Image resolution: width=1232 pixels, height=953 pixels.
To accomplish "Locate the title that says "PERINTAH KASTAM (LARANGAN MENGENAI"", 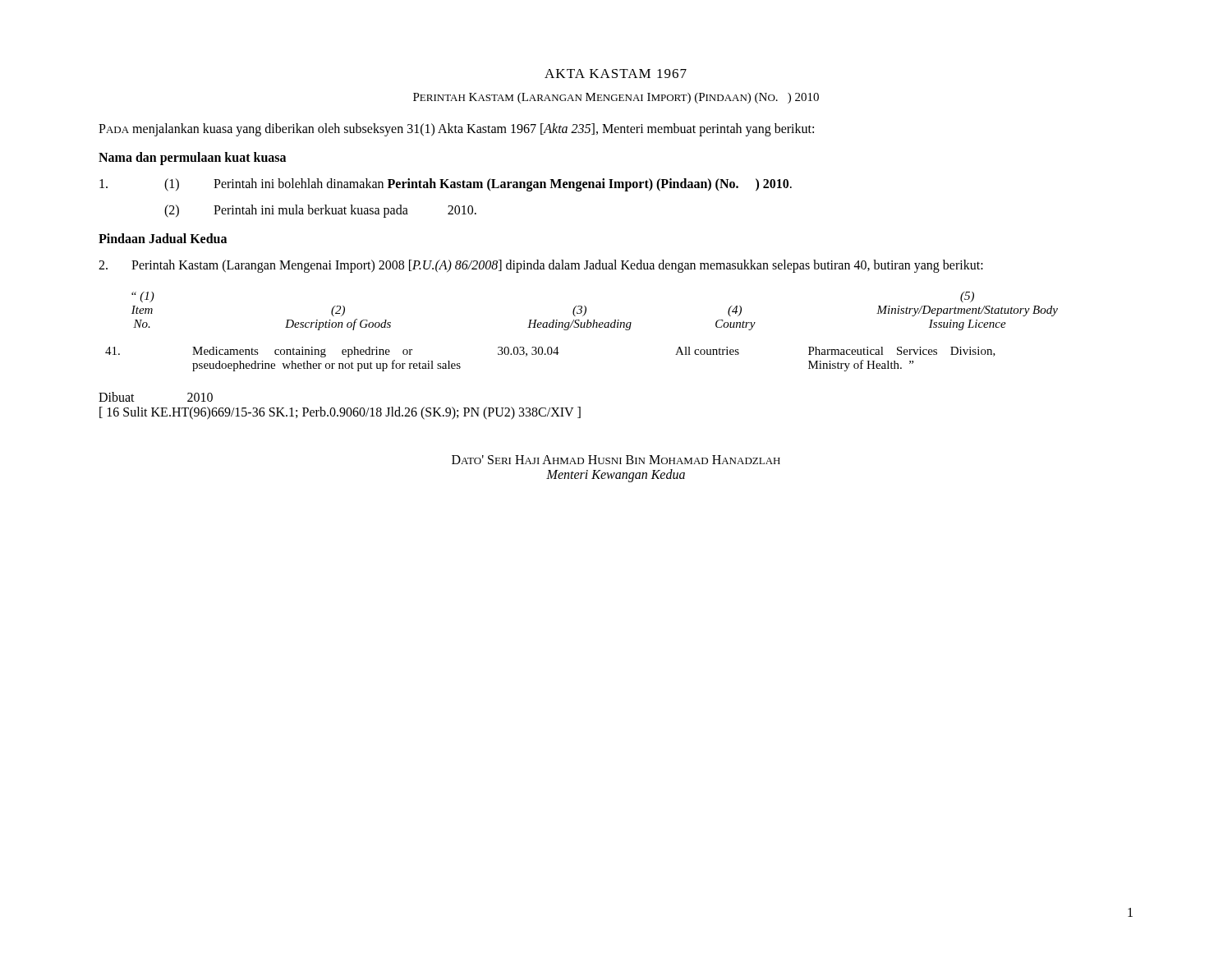I will (616, 97).
